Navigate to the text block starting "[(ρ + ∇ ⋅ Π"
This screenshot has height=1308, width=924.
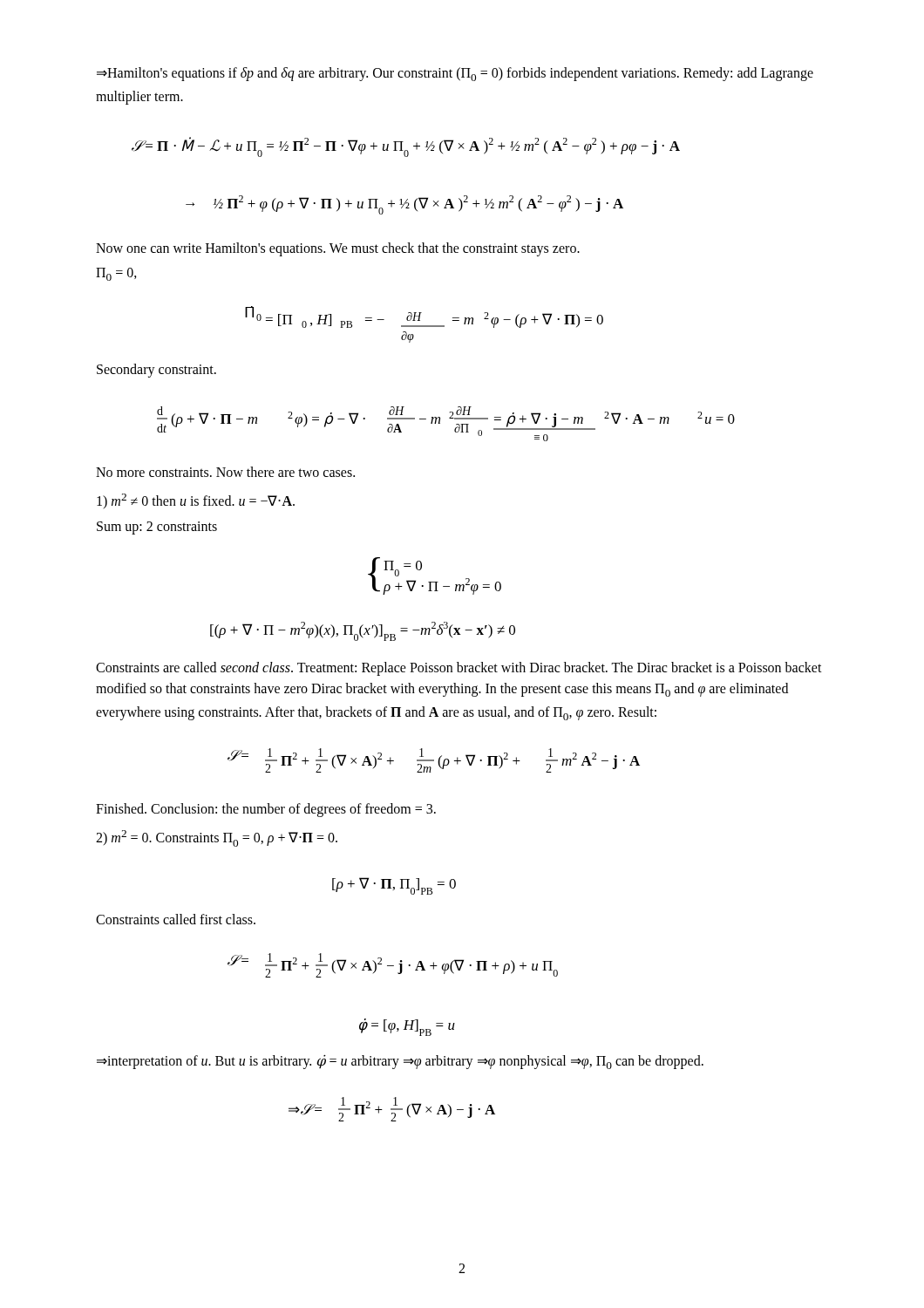[462, 629]
